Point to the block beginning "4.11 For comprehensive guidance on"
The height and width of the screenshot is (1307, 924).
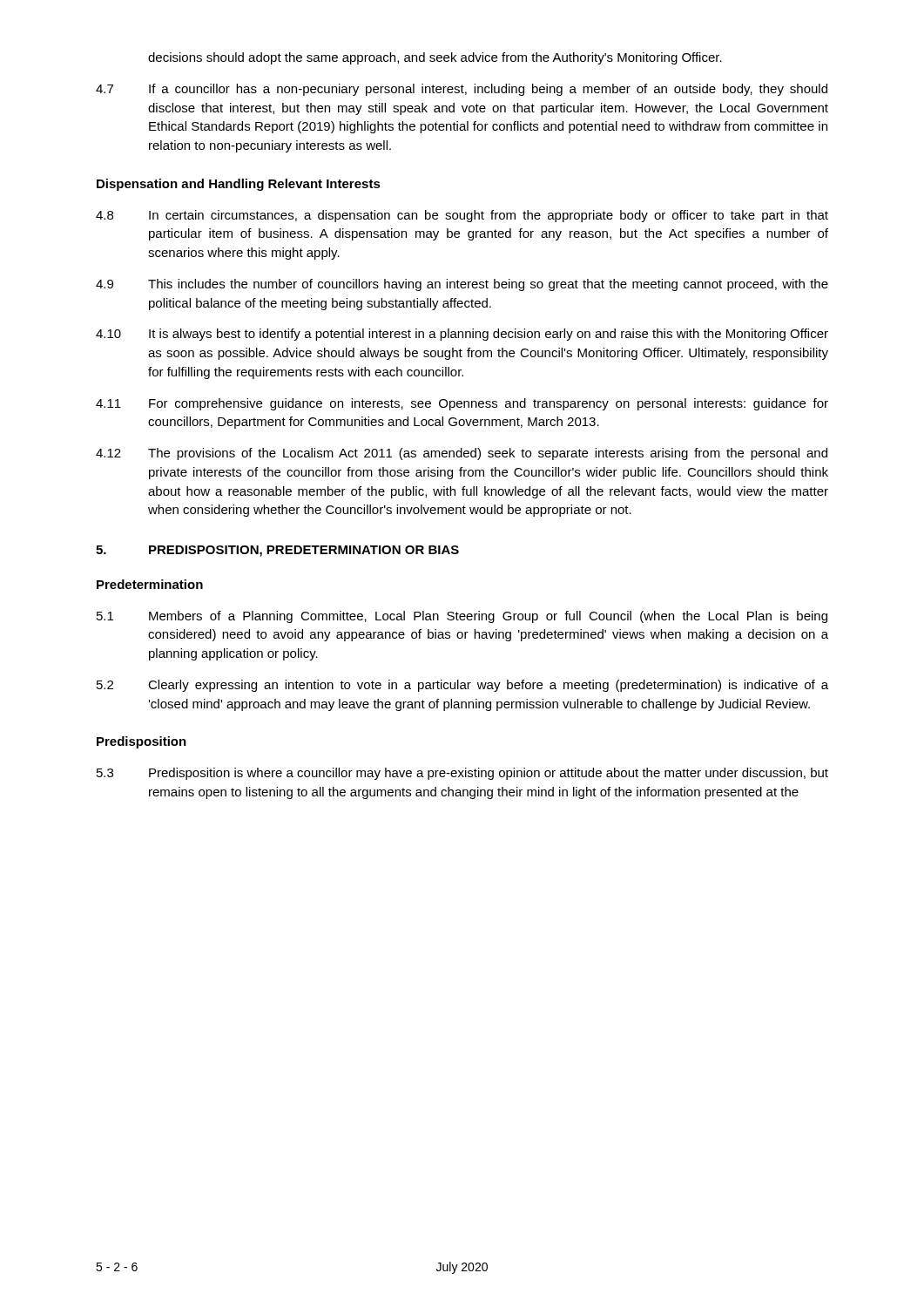pos(462,412)
